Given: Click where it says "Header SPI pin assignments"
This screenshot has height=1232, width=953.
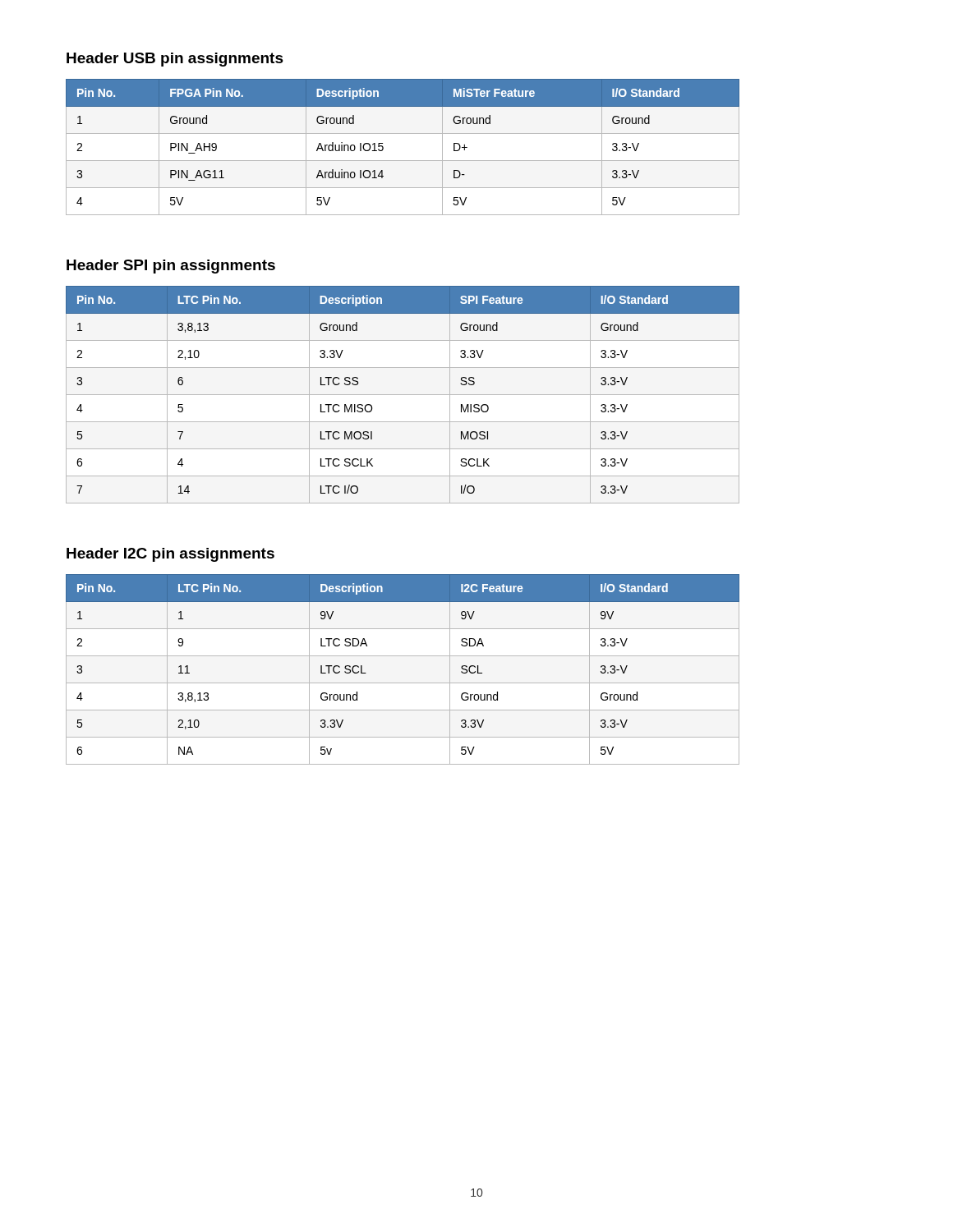Looking at the screenshot, I should (x=171, y=265).
